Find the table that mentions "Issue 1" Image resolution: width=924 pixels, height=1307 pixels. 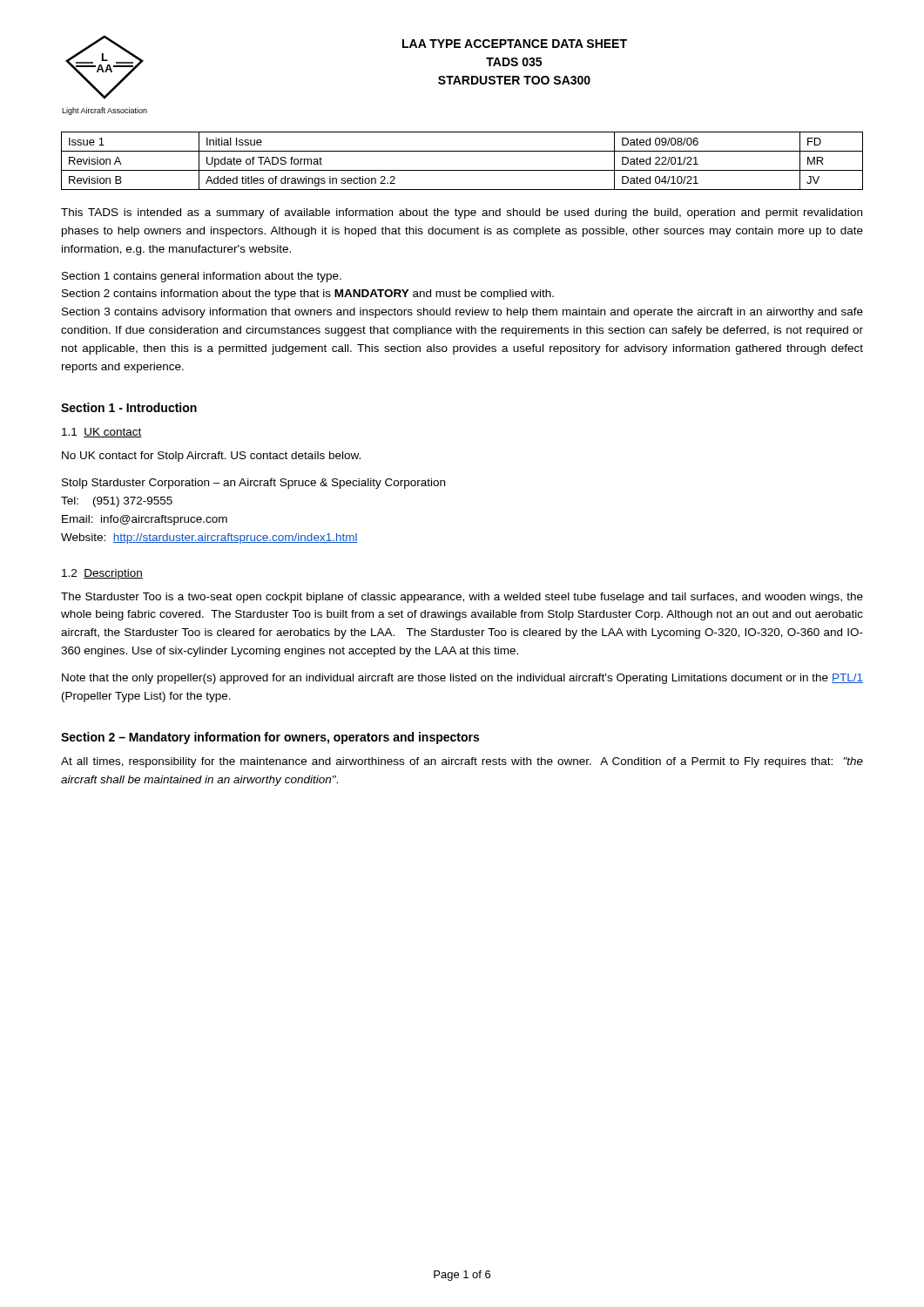tap(462, 161)
